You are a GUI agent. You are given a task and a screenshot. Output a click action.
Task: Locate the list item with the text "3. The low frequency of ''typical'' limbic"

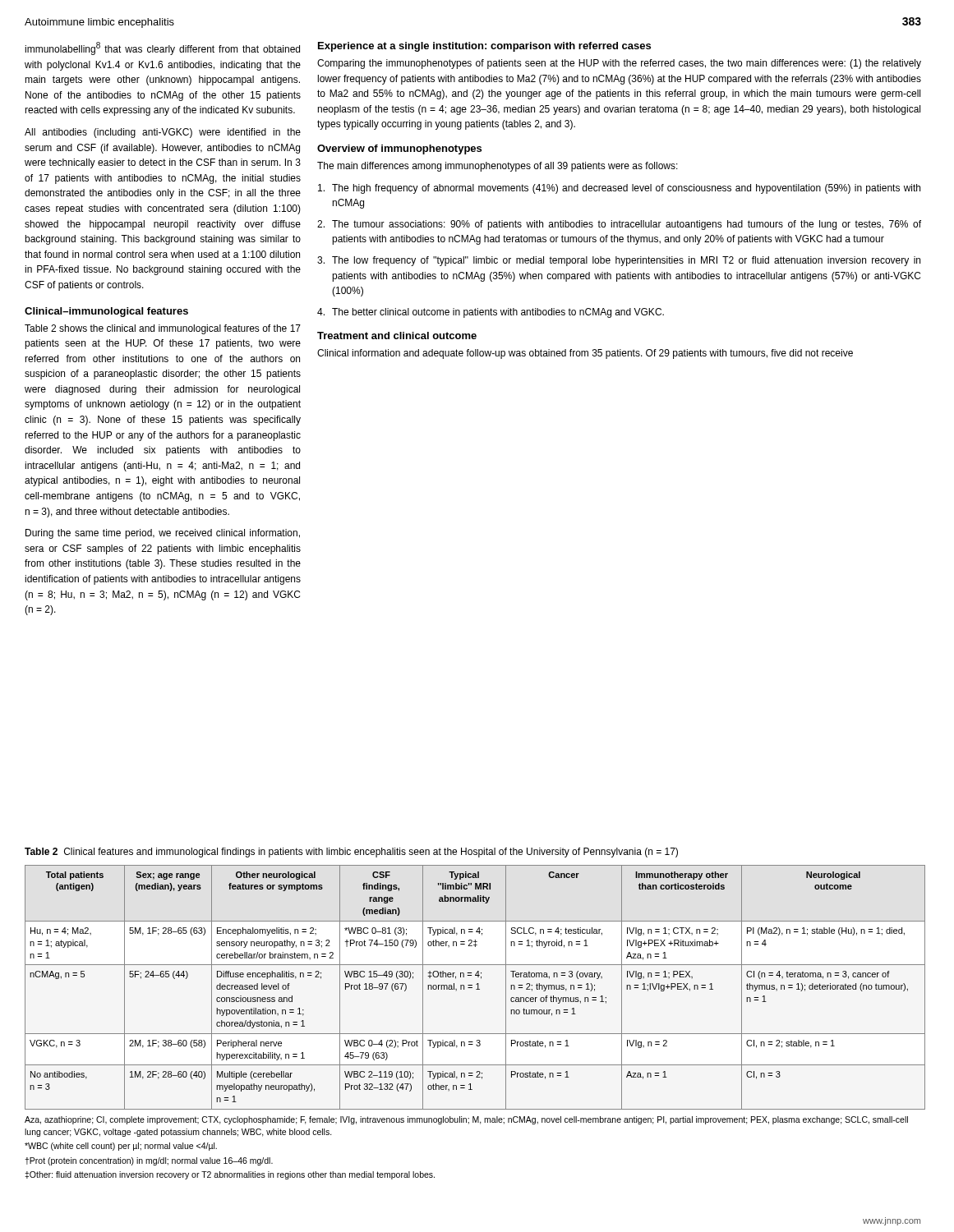tap(619, 276)
